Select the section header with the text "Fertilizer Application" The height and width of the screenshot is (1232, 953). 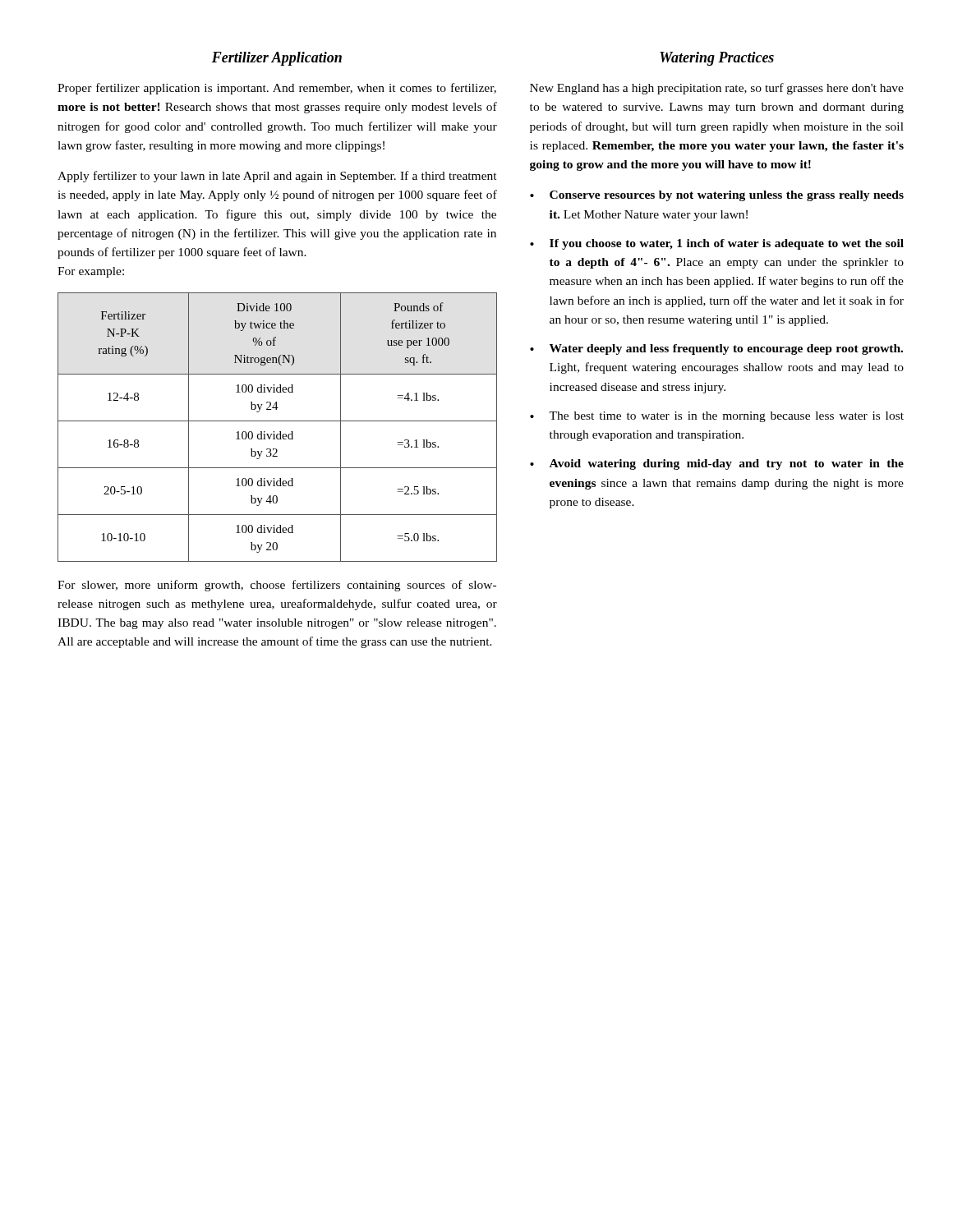[x=277, y=58]
